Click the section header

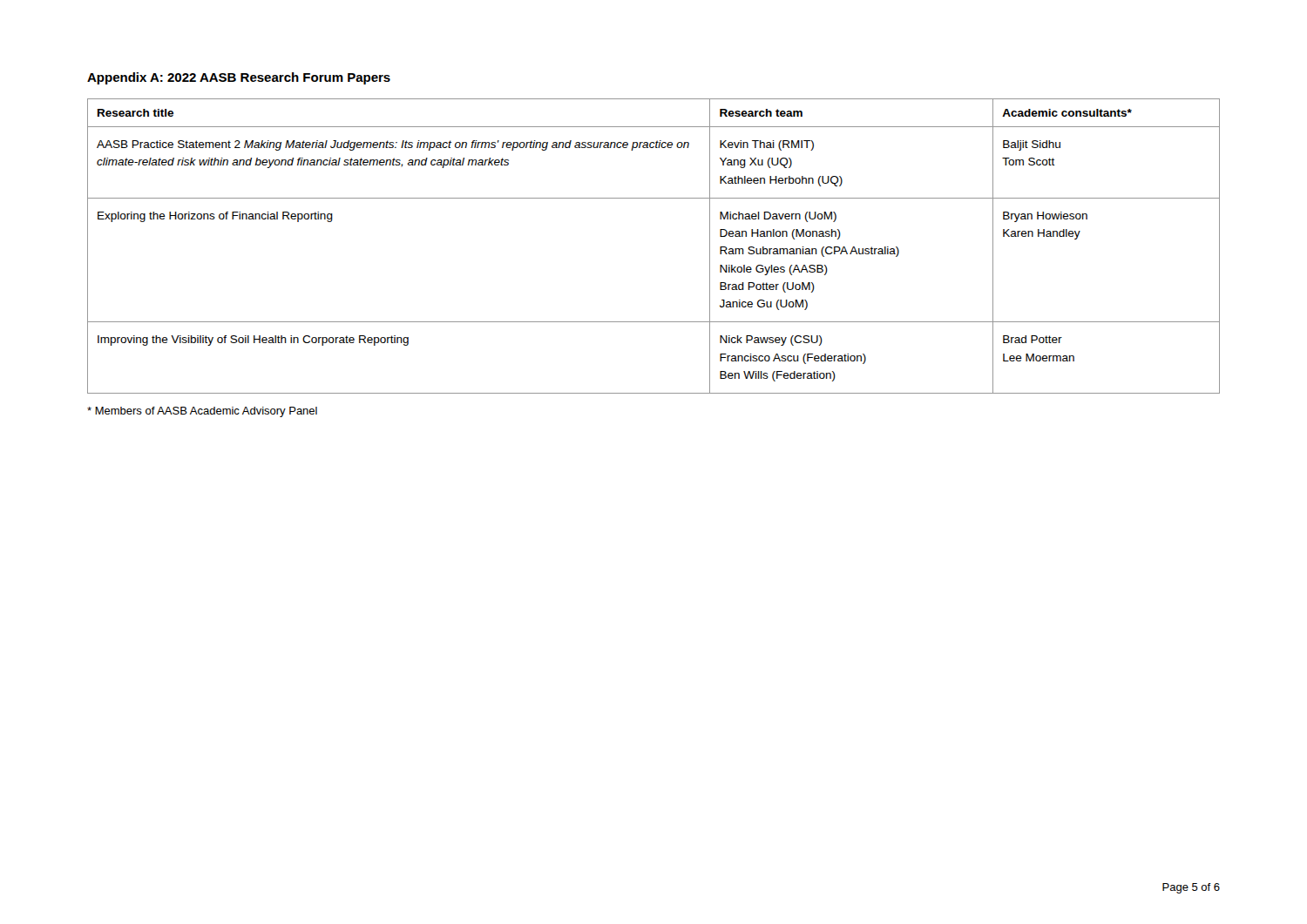pos(239,77)
